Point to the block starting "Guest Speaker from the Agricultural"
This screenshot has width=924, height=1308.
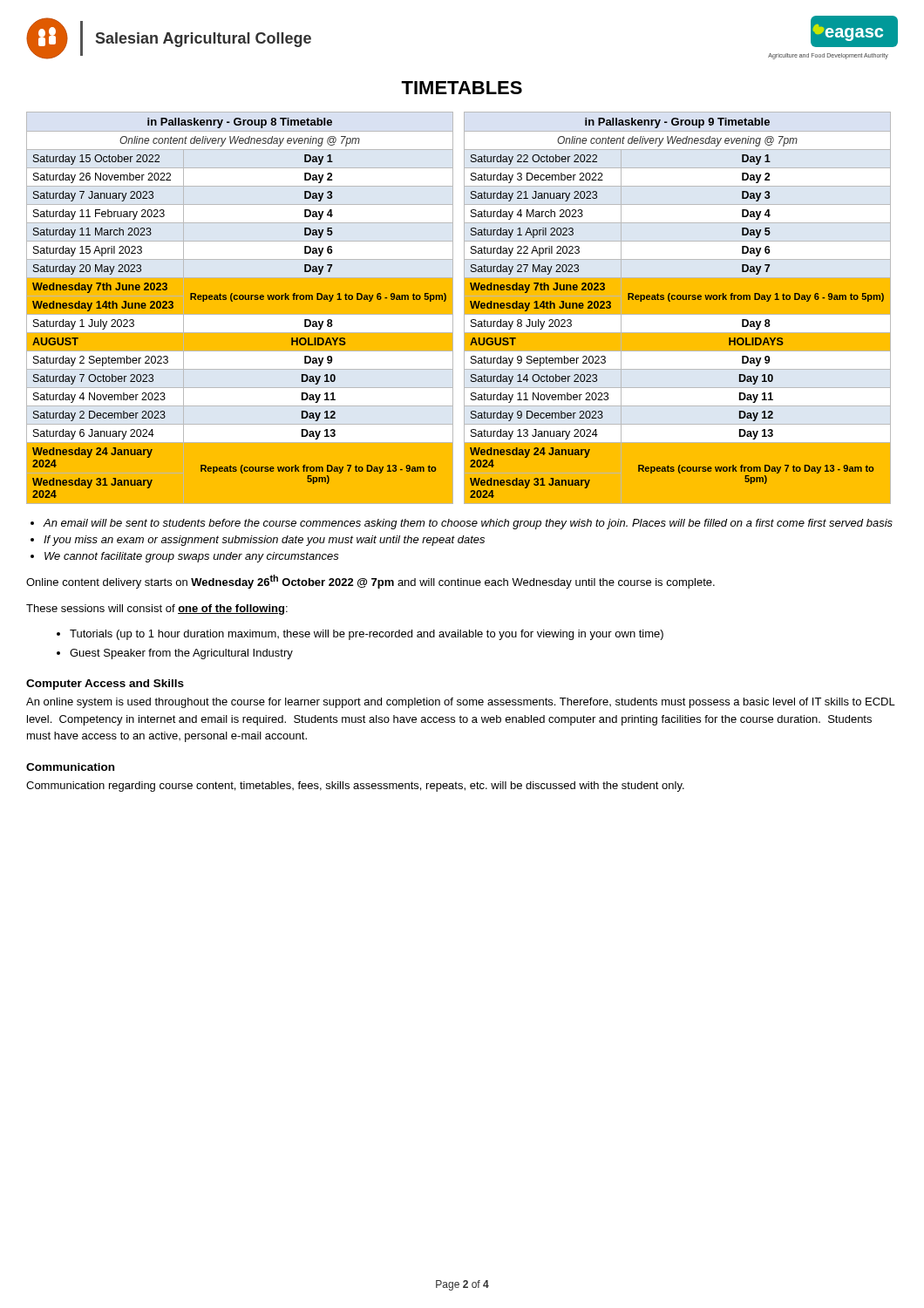coord(175,654)
